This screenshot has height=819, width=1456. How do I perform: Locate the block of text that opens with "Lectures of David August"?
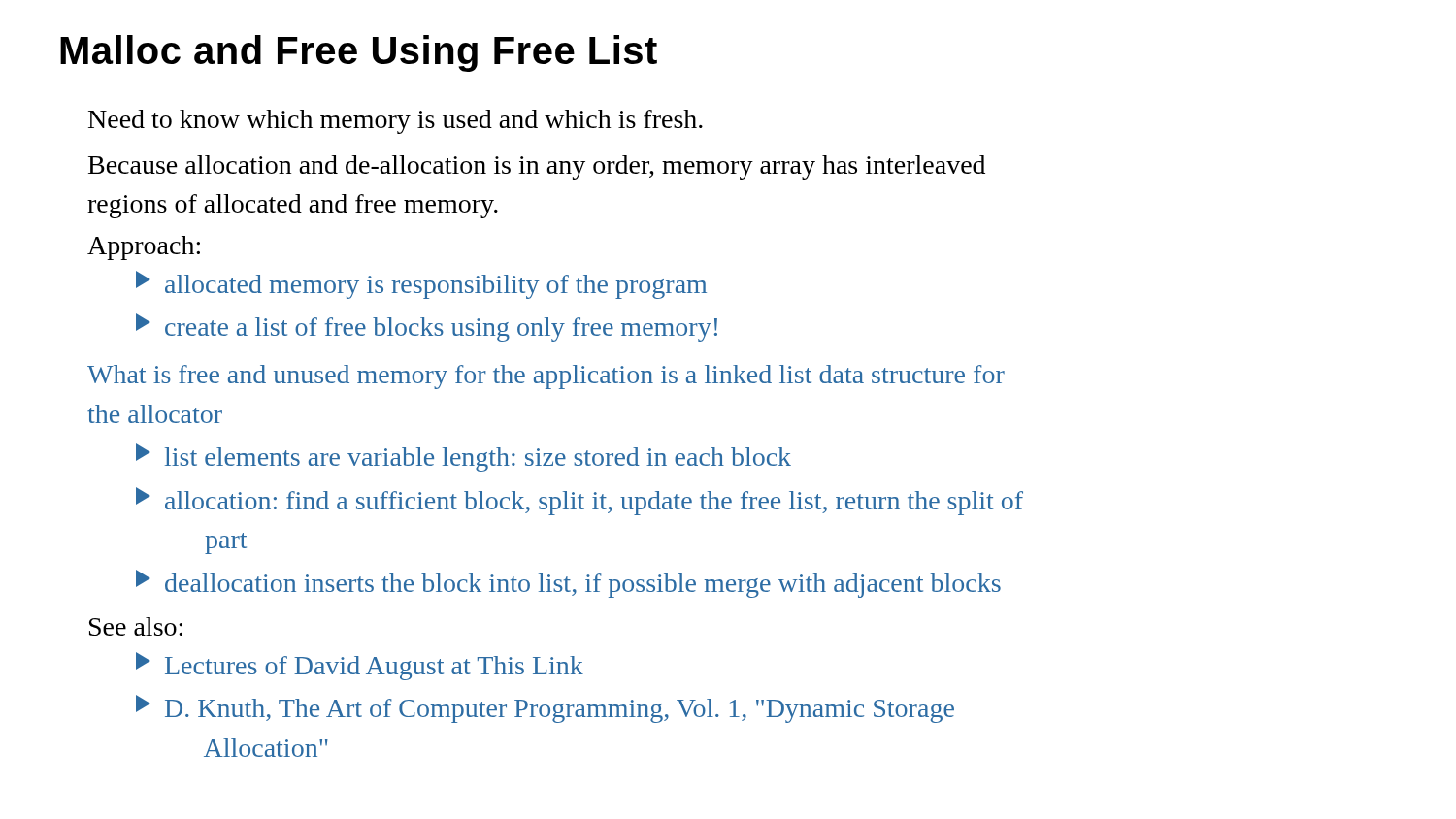coord(360,666)
